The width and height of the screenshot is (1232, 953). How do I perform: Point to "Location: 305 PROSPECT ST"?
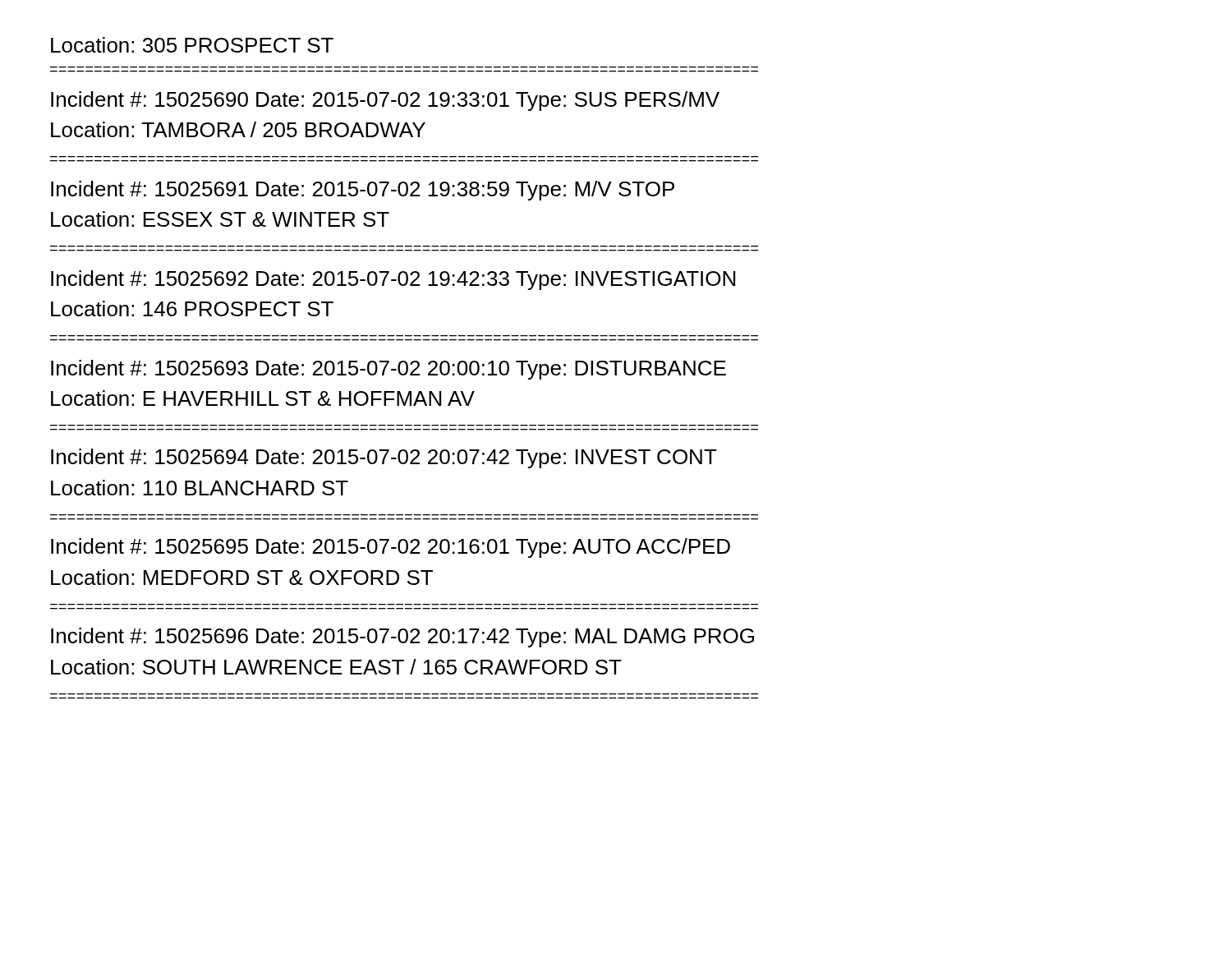[192, 45]
